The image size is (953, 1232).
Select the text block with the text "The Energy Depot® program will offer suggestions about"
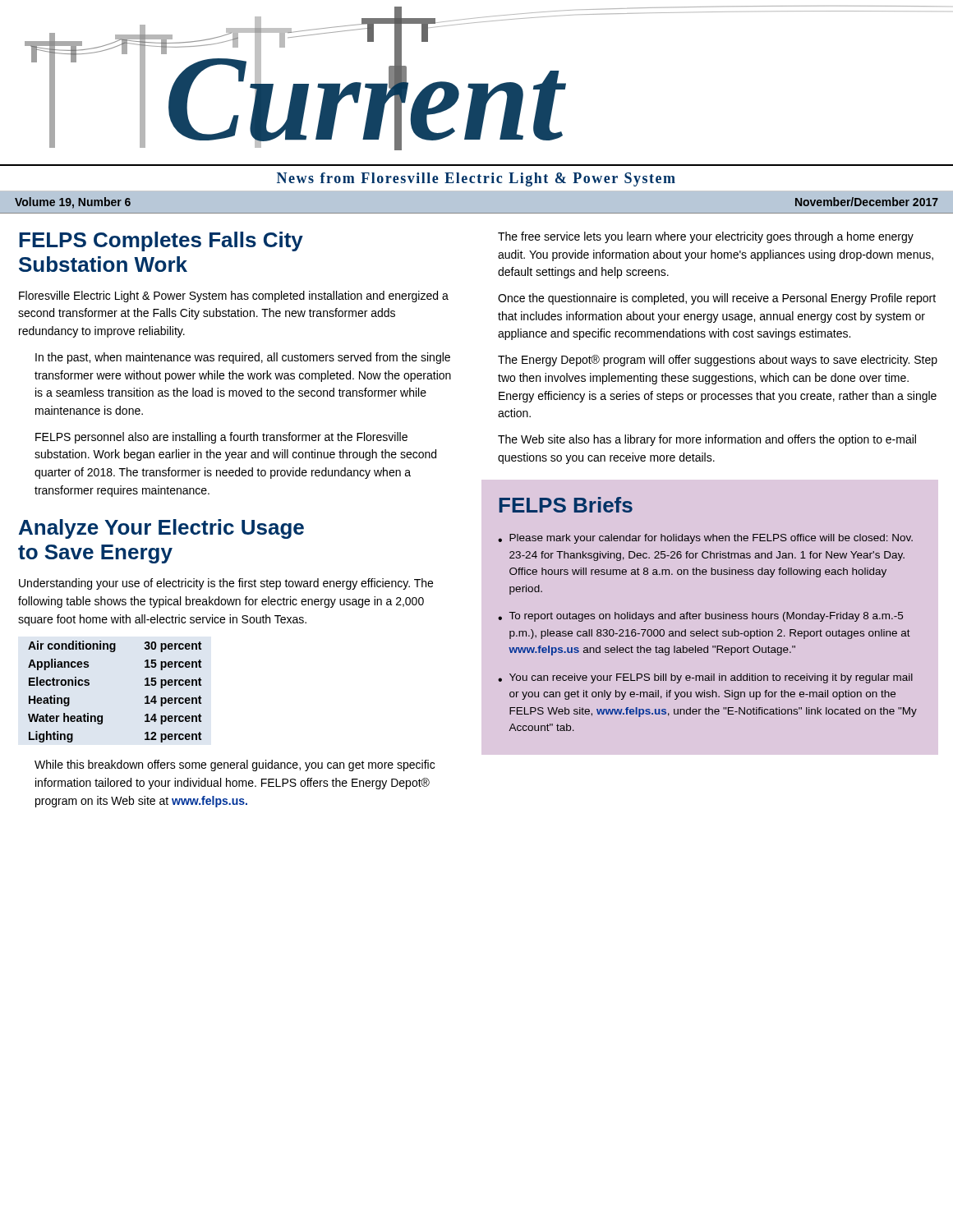click(718, 387)
